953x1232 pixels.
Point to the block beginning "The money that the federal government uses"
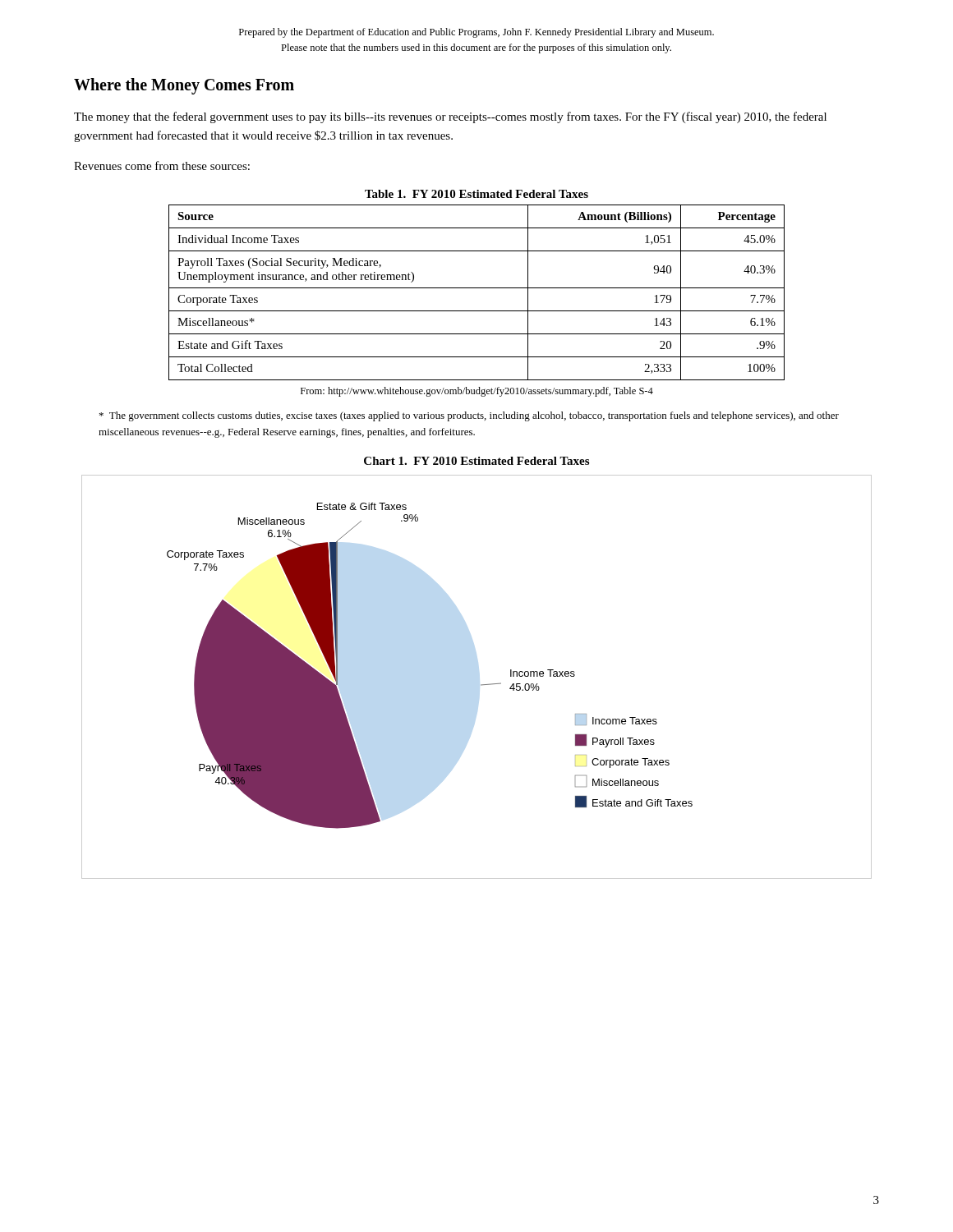(450, 126)
